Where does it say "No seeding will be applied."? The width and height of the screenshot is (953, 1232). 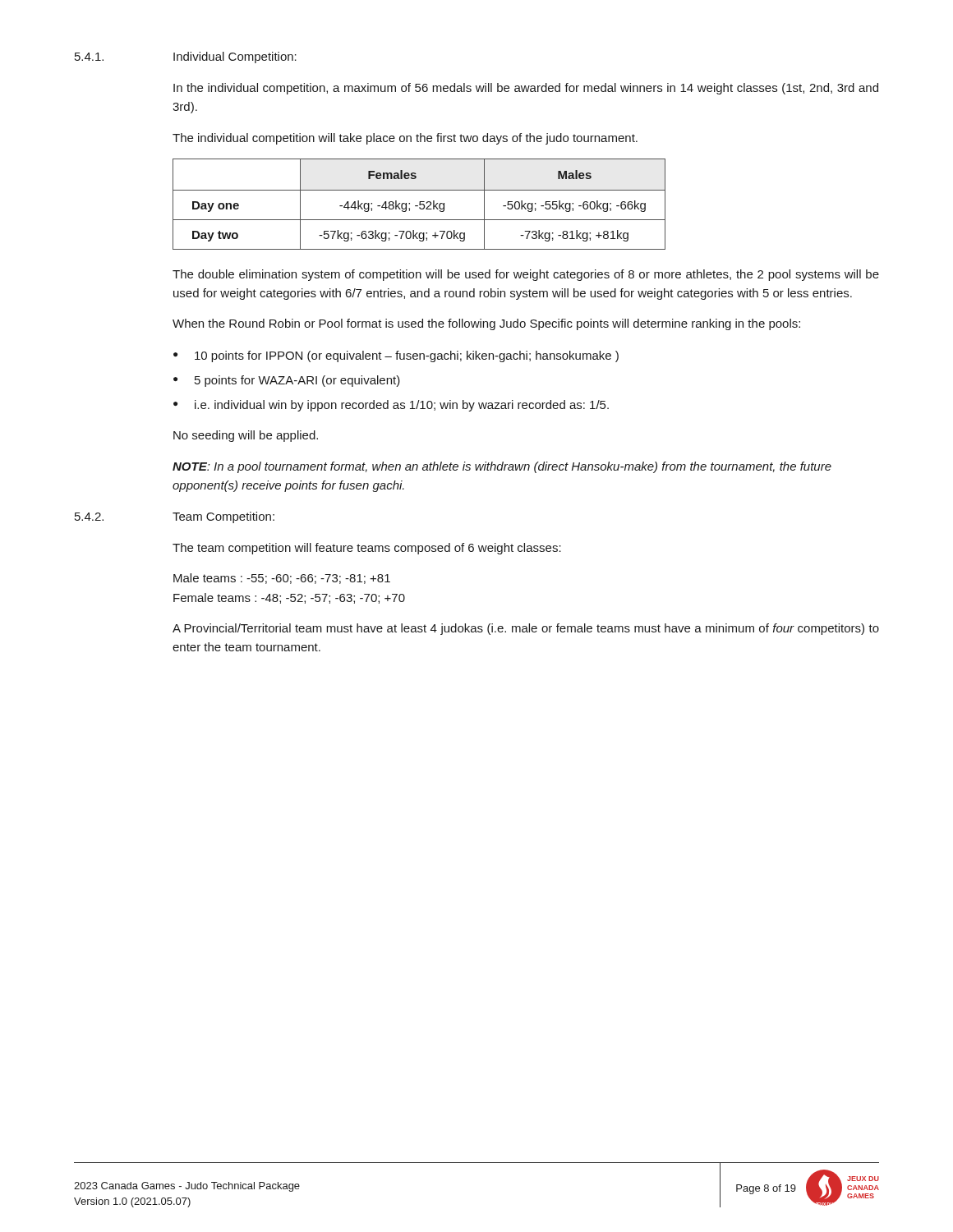246,435
